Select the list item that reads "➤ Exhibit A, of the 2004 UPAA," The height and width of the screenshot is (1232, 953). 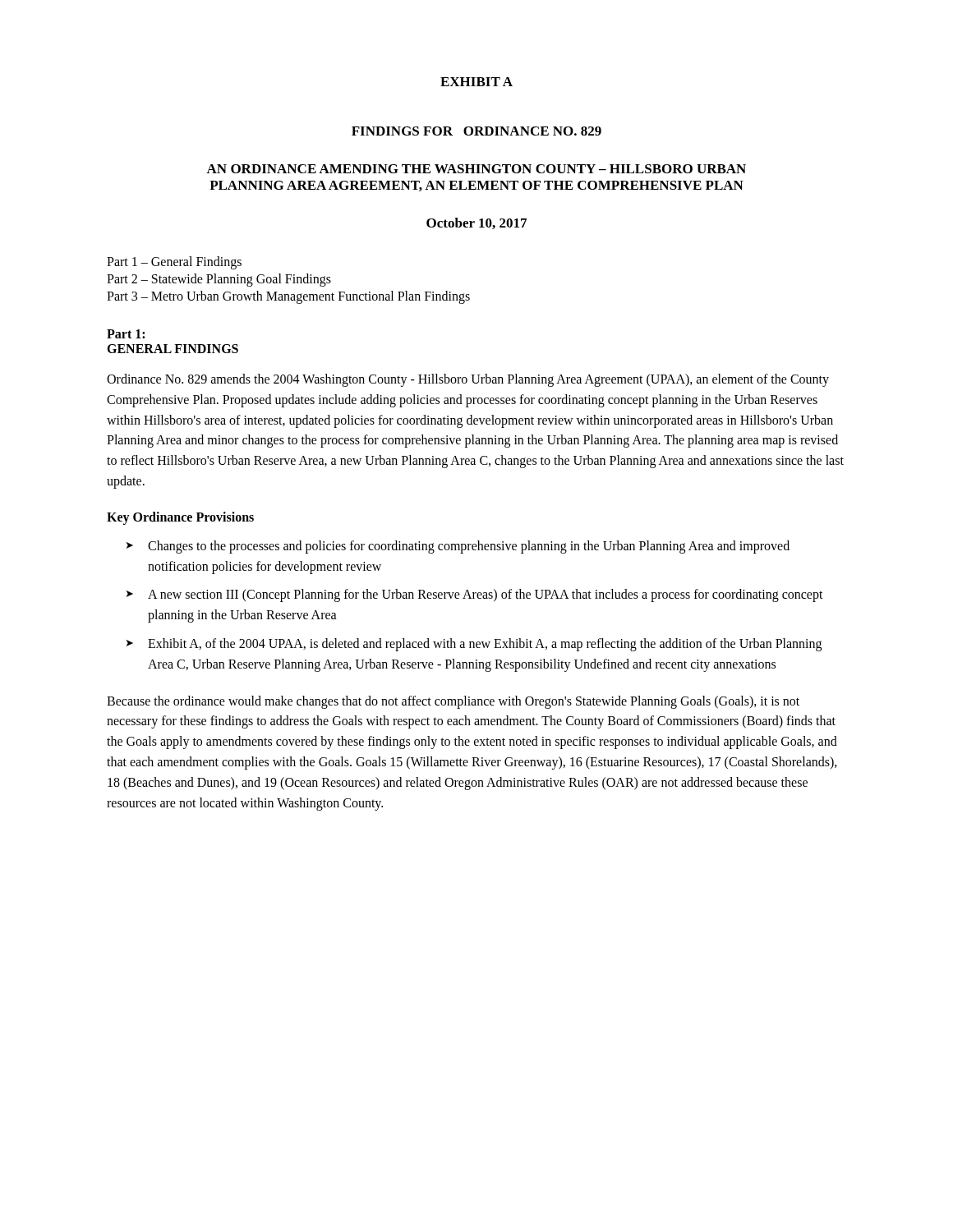(497, 654)
